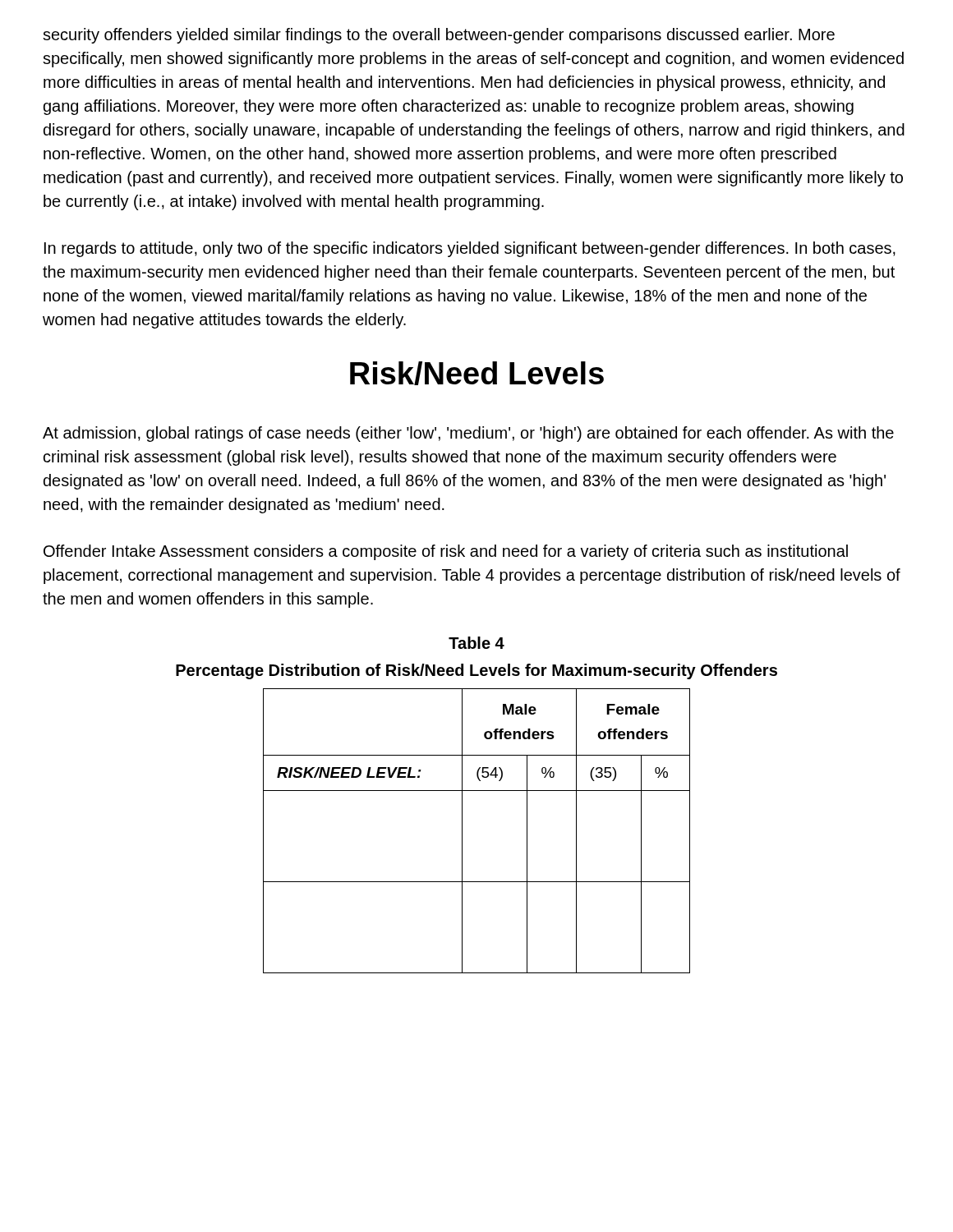
Task: Find the title
Action: click(x=476, y=374)
